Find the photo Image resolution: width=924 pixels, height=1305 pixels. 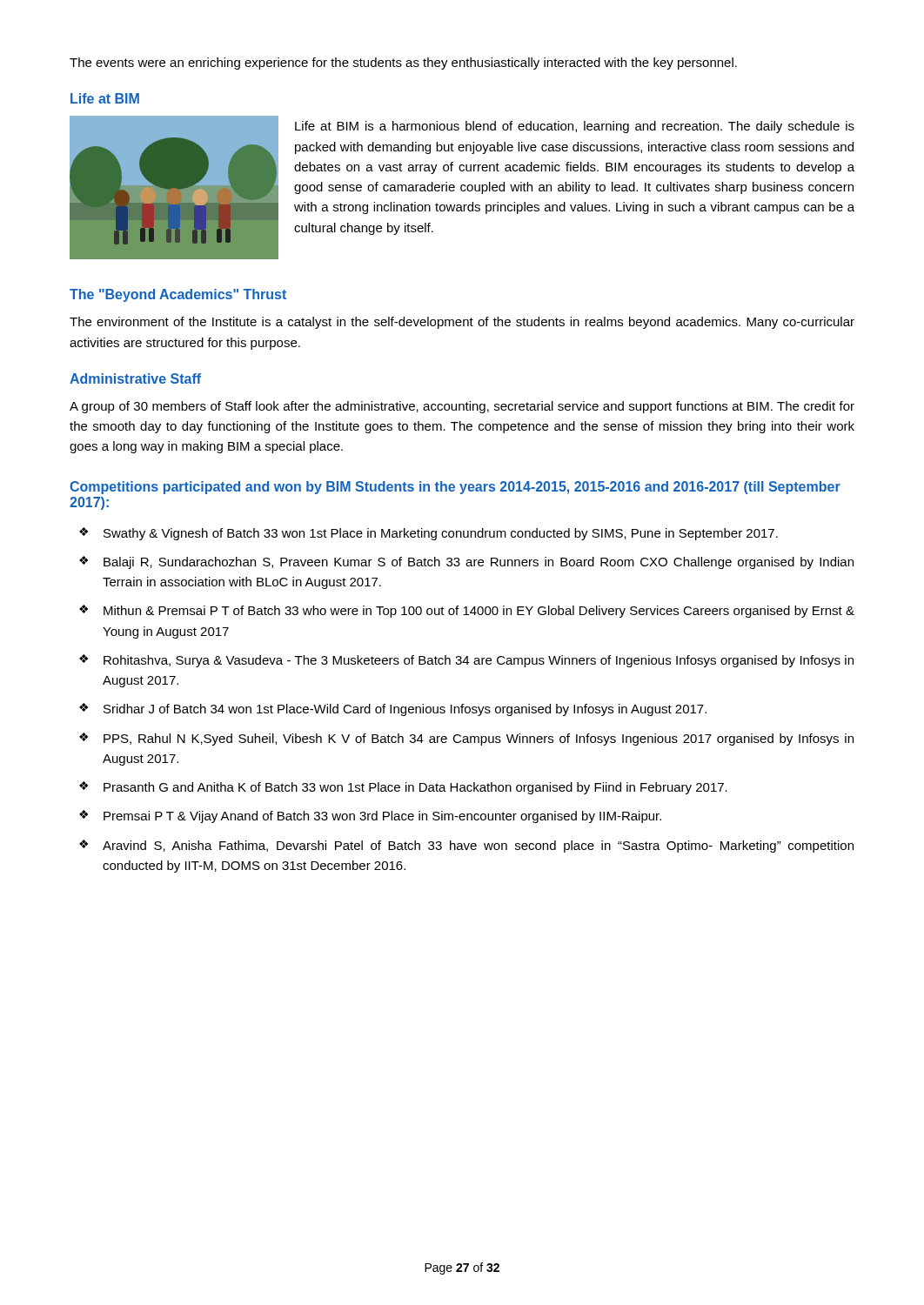(174, 188)
